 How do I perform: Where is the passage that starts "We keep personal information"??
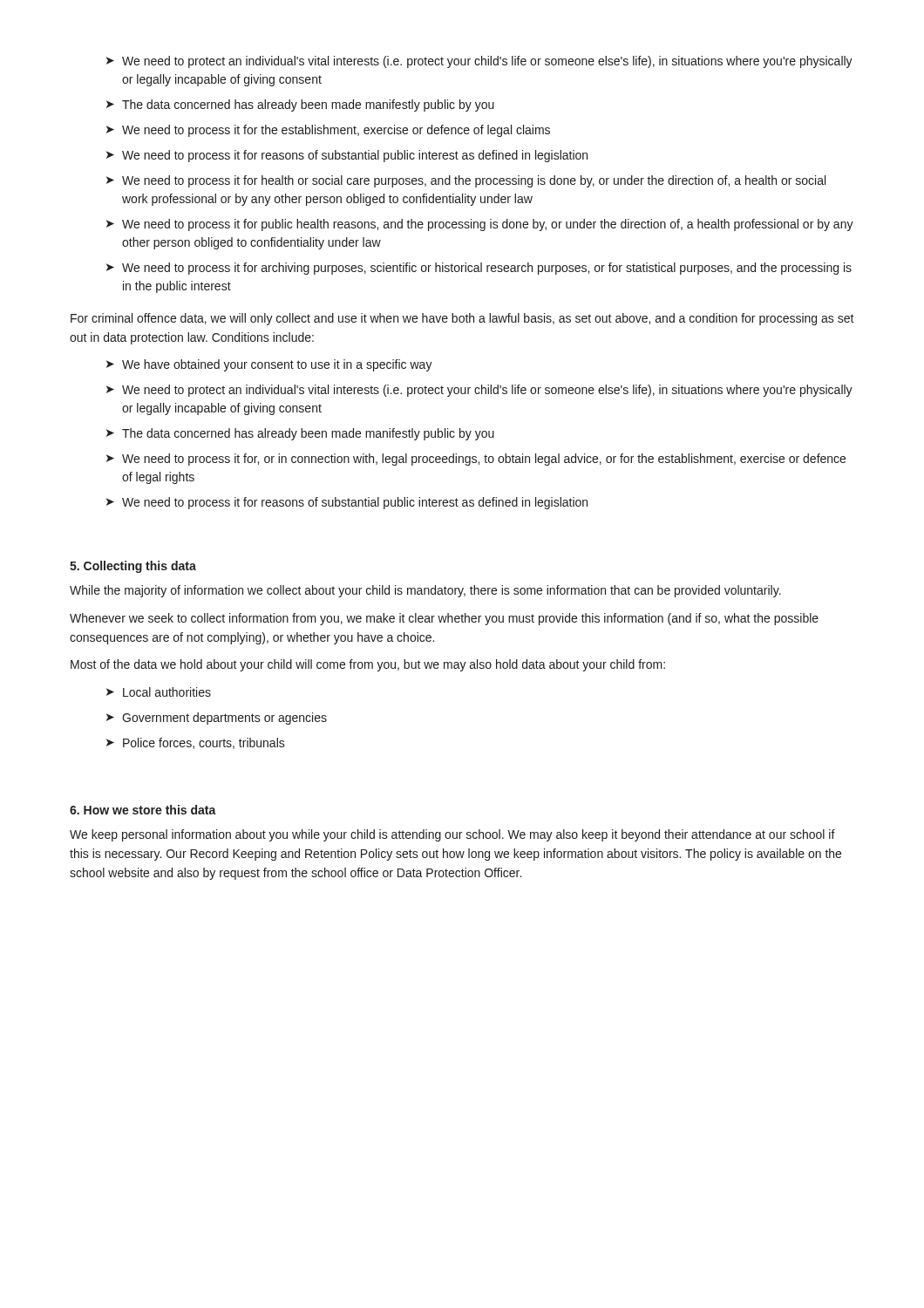point(456,854)
